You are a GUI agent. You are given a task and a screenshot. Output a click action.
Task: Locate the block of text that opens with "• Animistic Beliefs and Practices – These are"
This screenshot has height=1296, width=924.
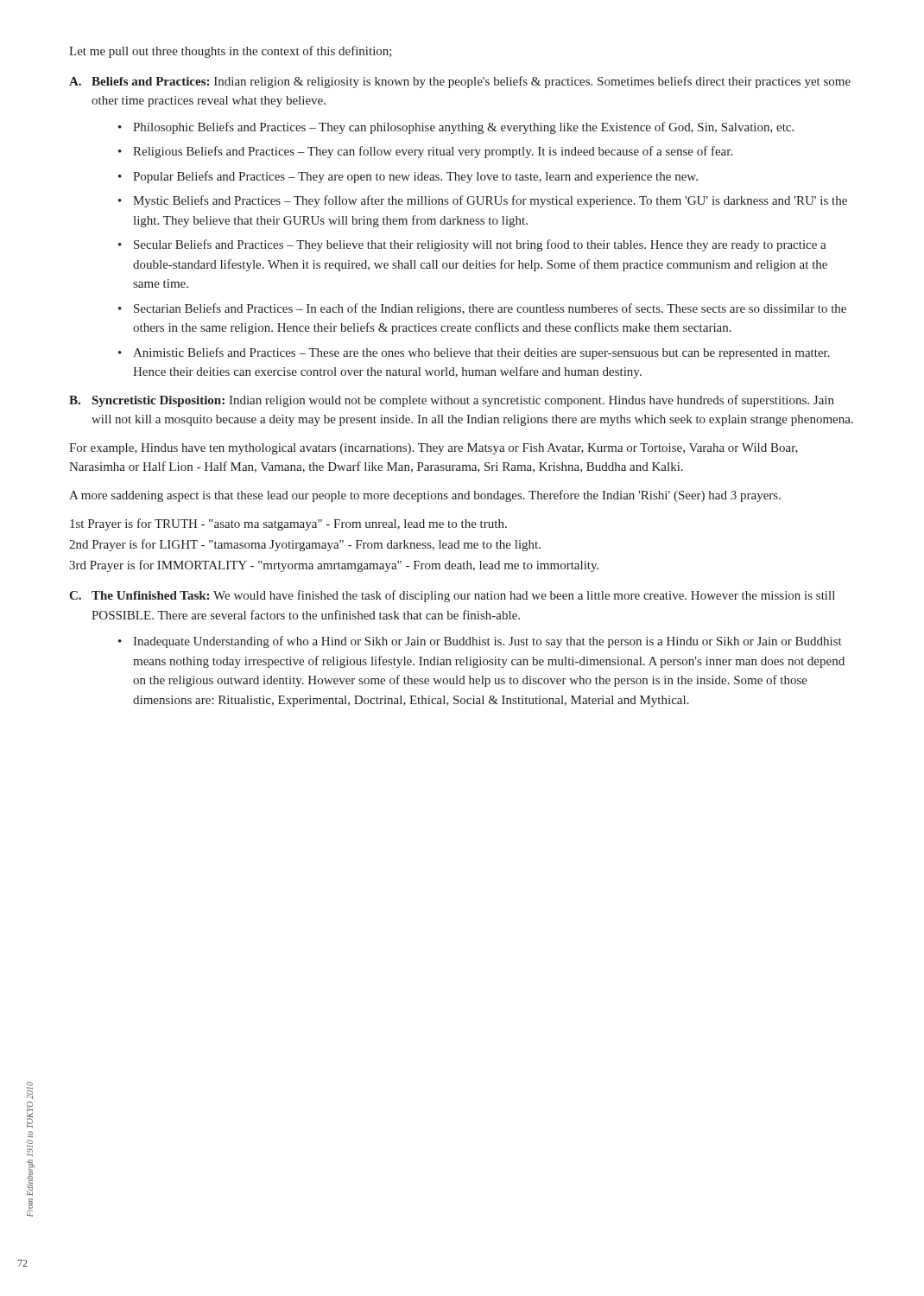[x=486, y=362]
